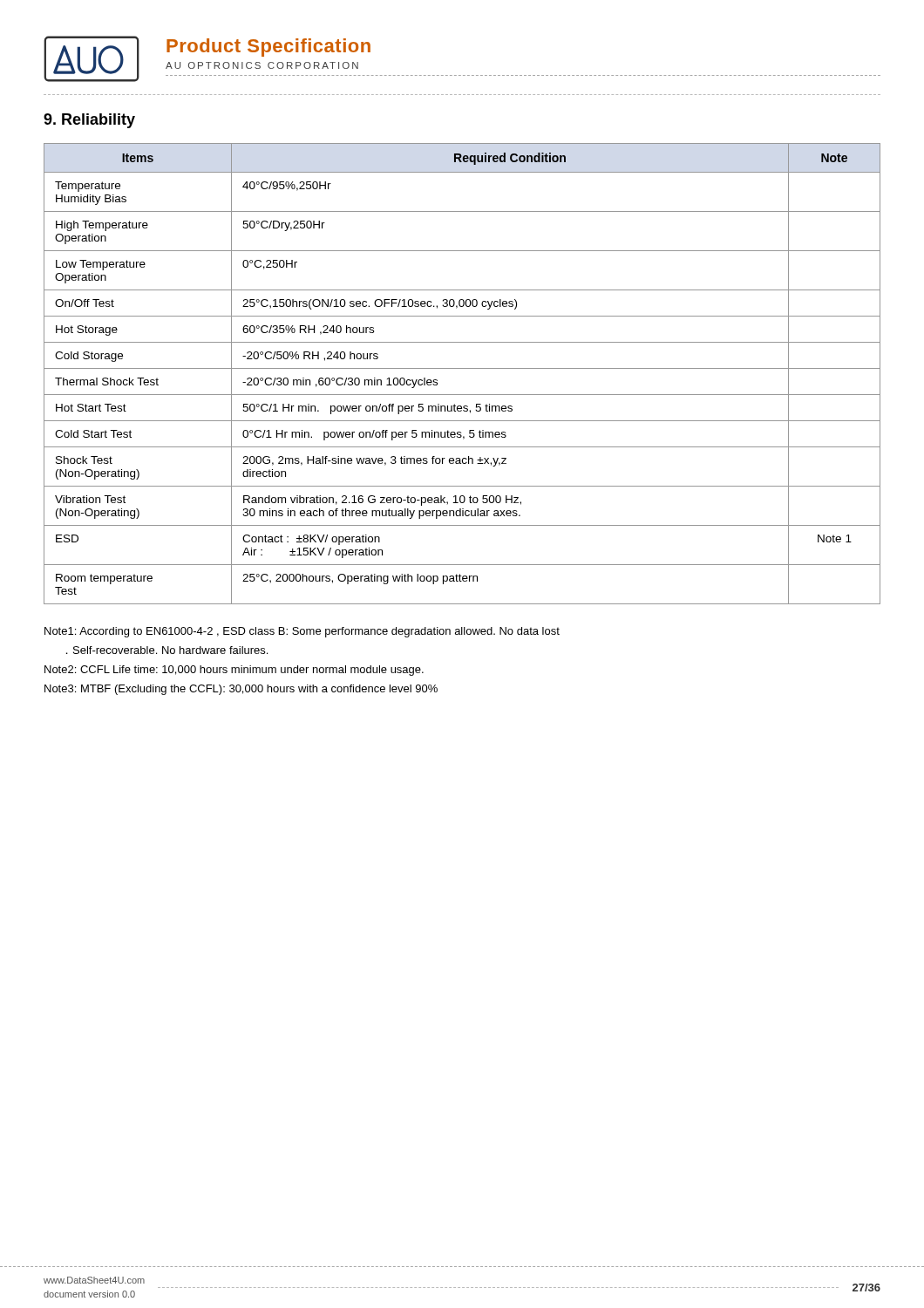Locate the footnote containing "Note2: CCFL Life time: 10,000 hours minimum under"
This screenshot has height=1308, width=924.
tap(234, 669)
